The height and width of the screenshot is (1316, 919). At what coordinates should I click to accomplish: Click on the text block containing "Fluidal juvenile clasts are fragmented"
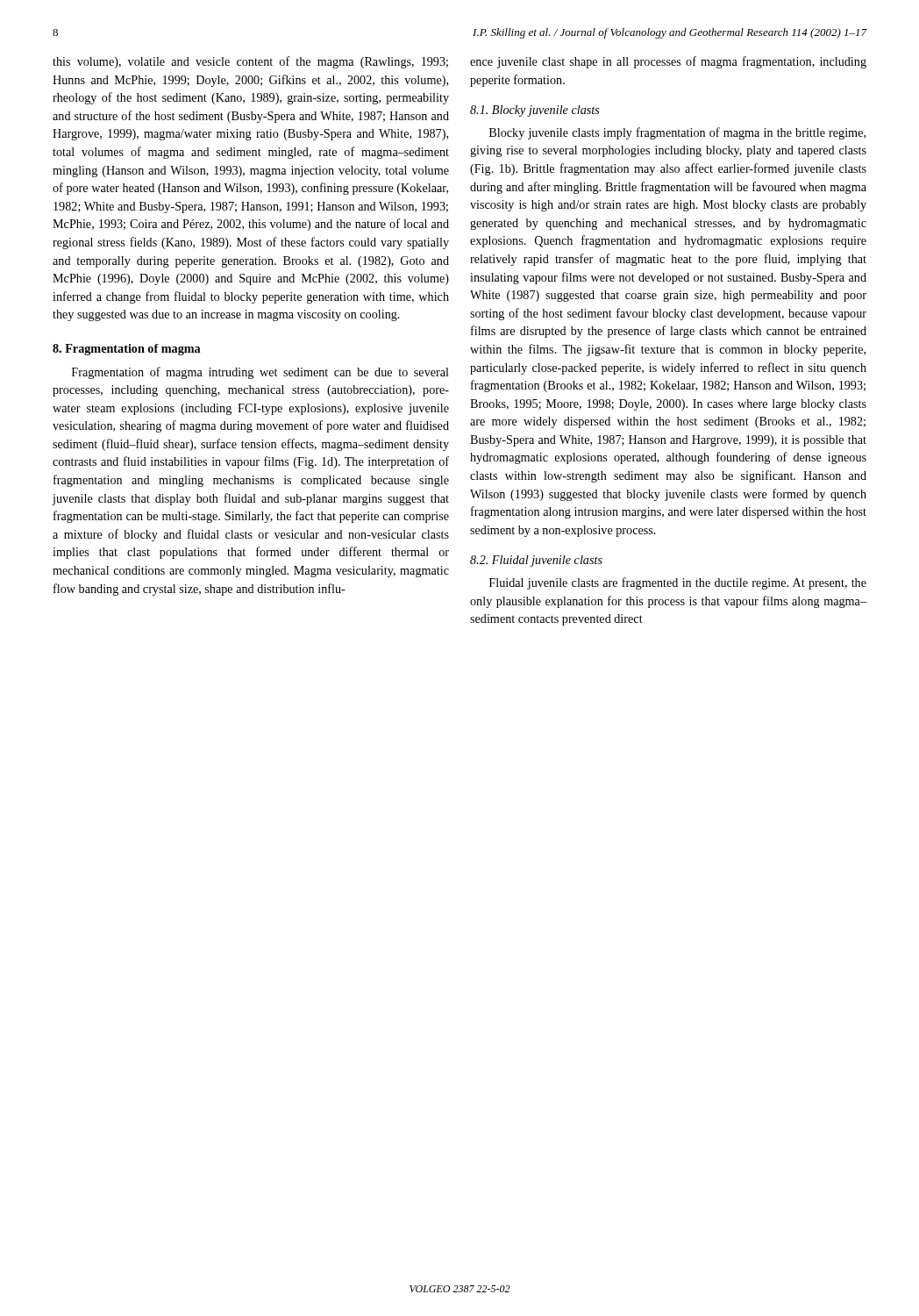(668, 601)
